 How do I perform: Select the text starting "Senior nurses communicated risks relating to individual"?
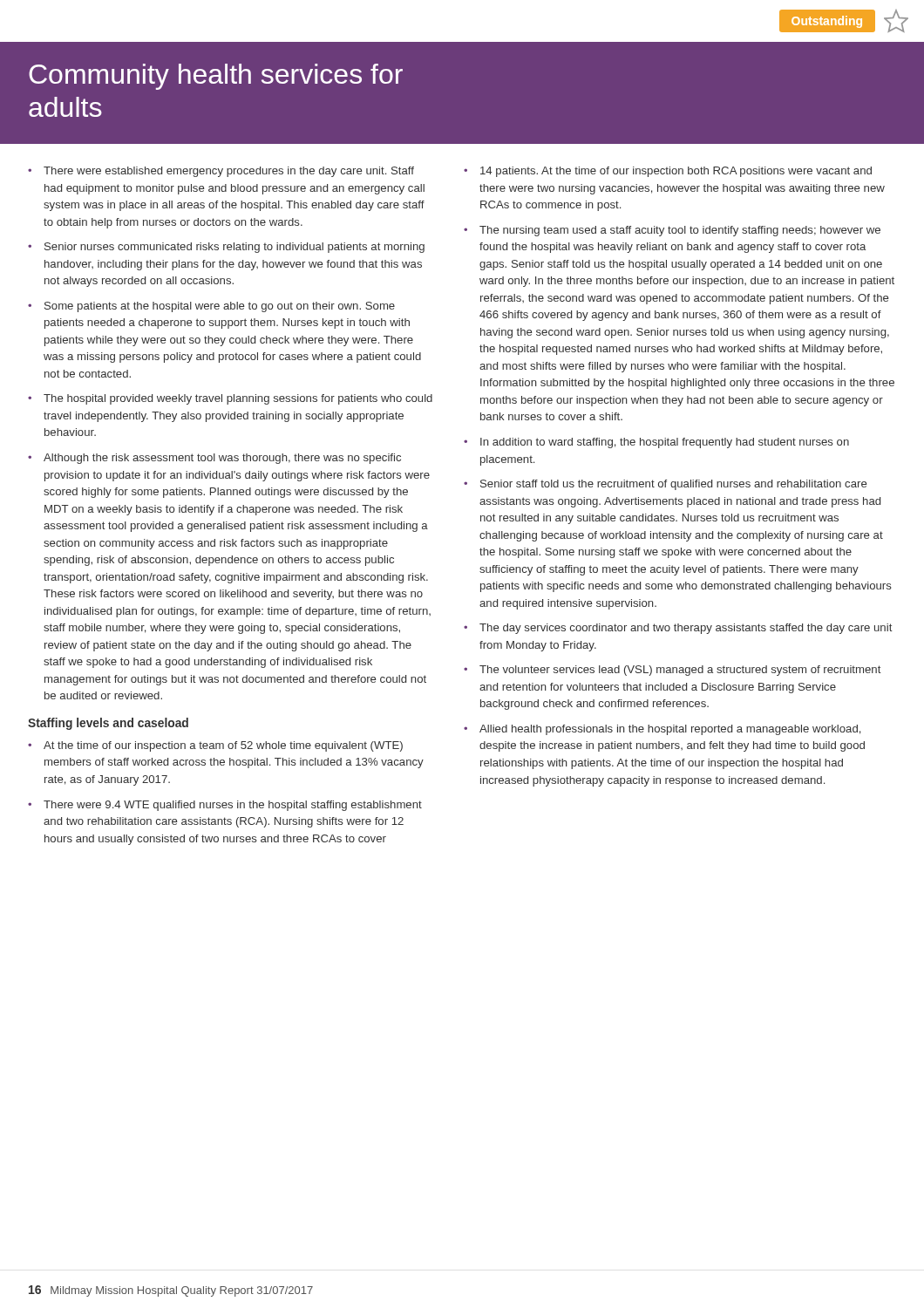(x=234, y=263)
